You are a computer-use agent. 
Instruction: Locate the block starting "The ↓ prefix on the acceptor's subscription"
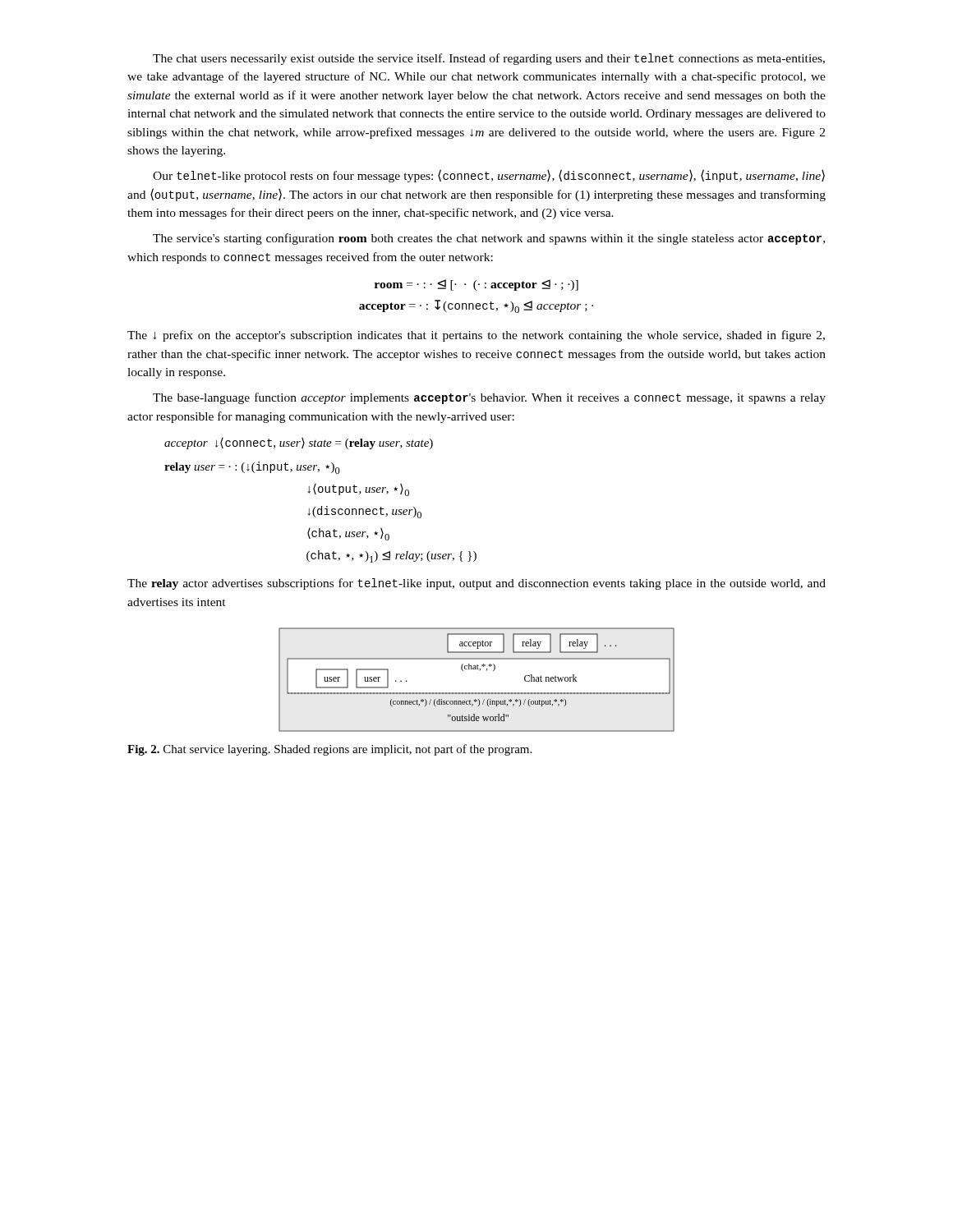point(476,354)
